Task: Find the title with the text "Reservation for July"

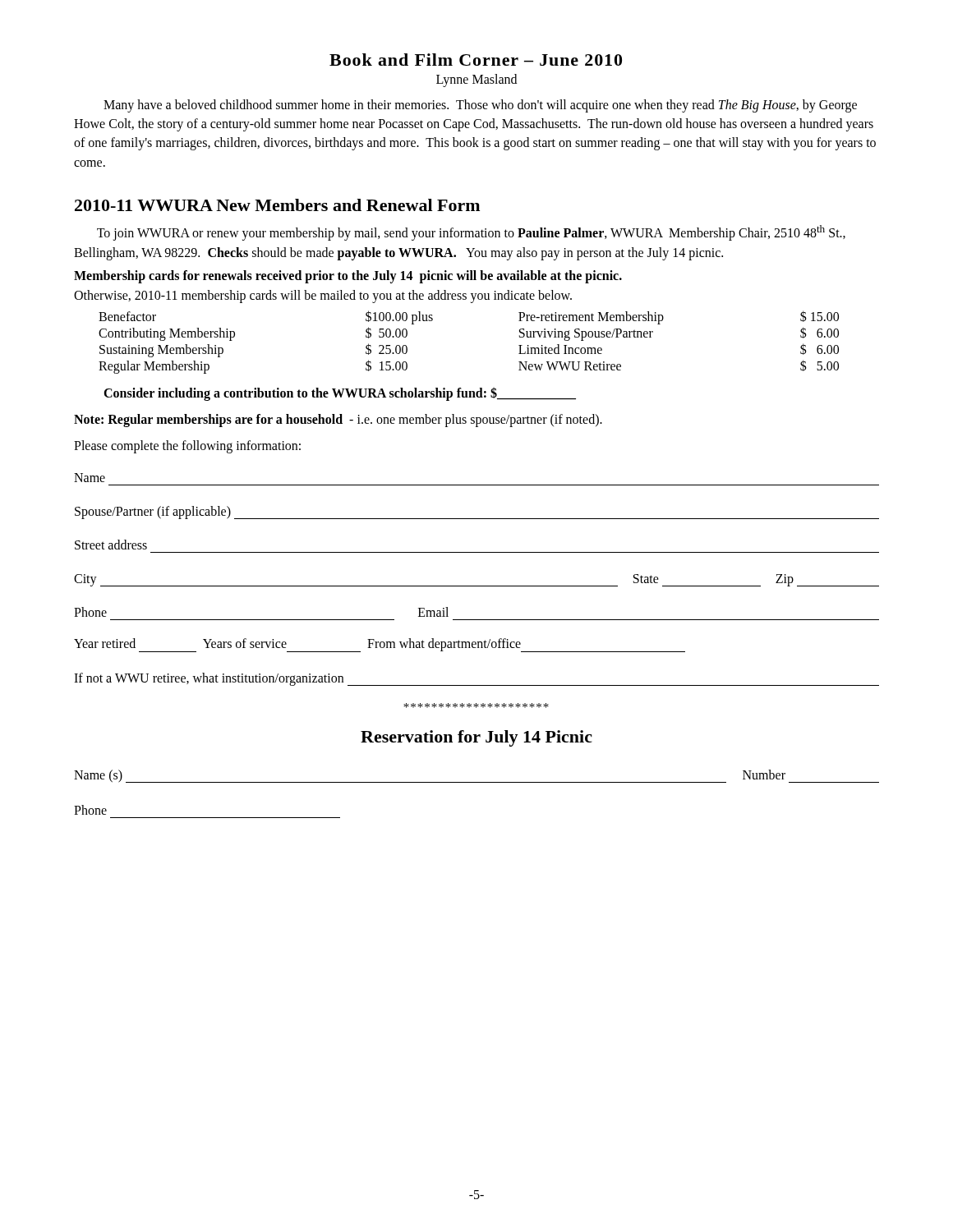Action: [x=476, y=736]
